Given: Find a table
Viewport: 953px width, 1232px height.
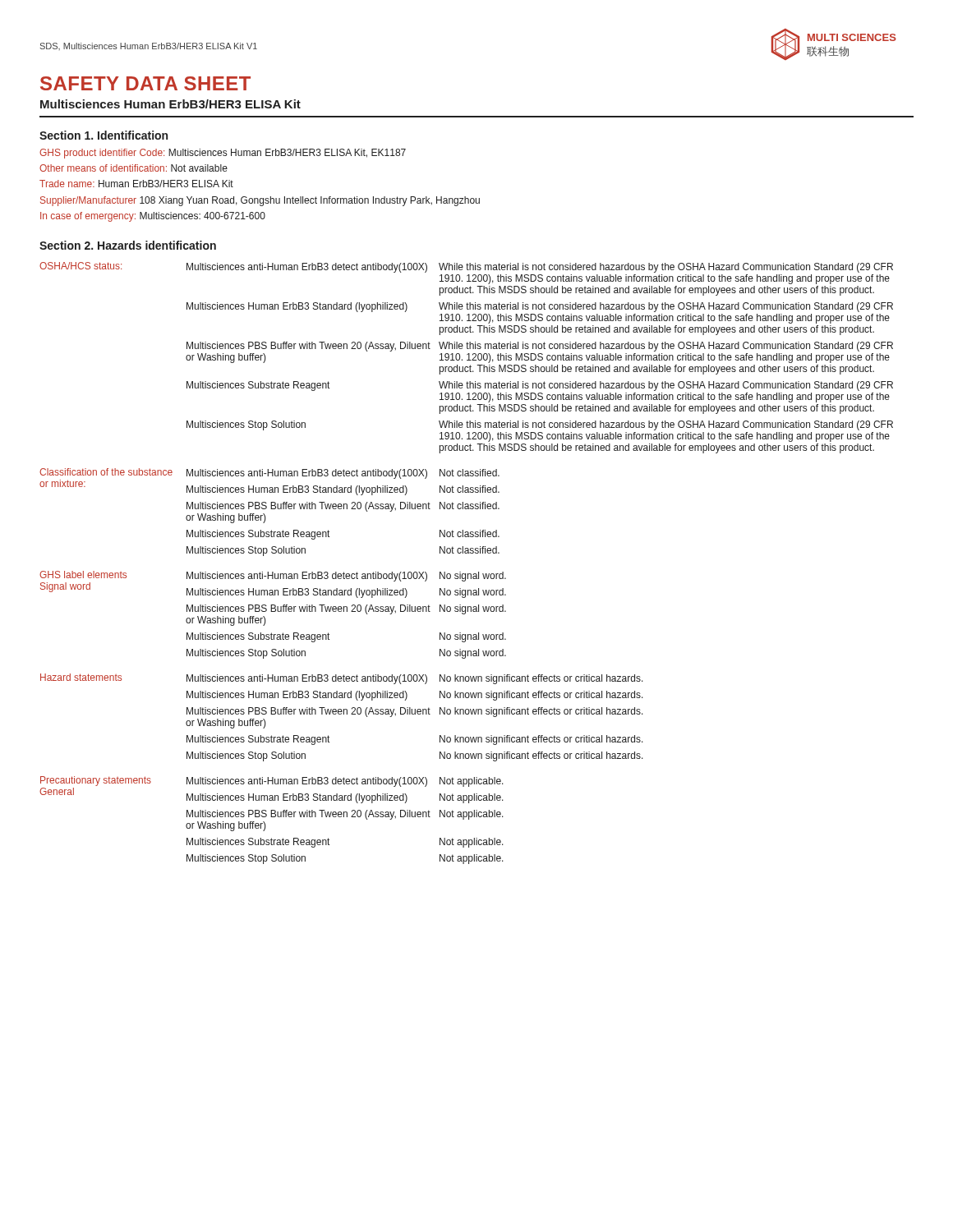Looking at the screenshot, I should [x=476, y=563].
